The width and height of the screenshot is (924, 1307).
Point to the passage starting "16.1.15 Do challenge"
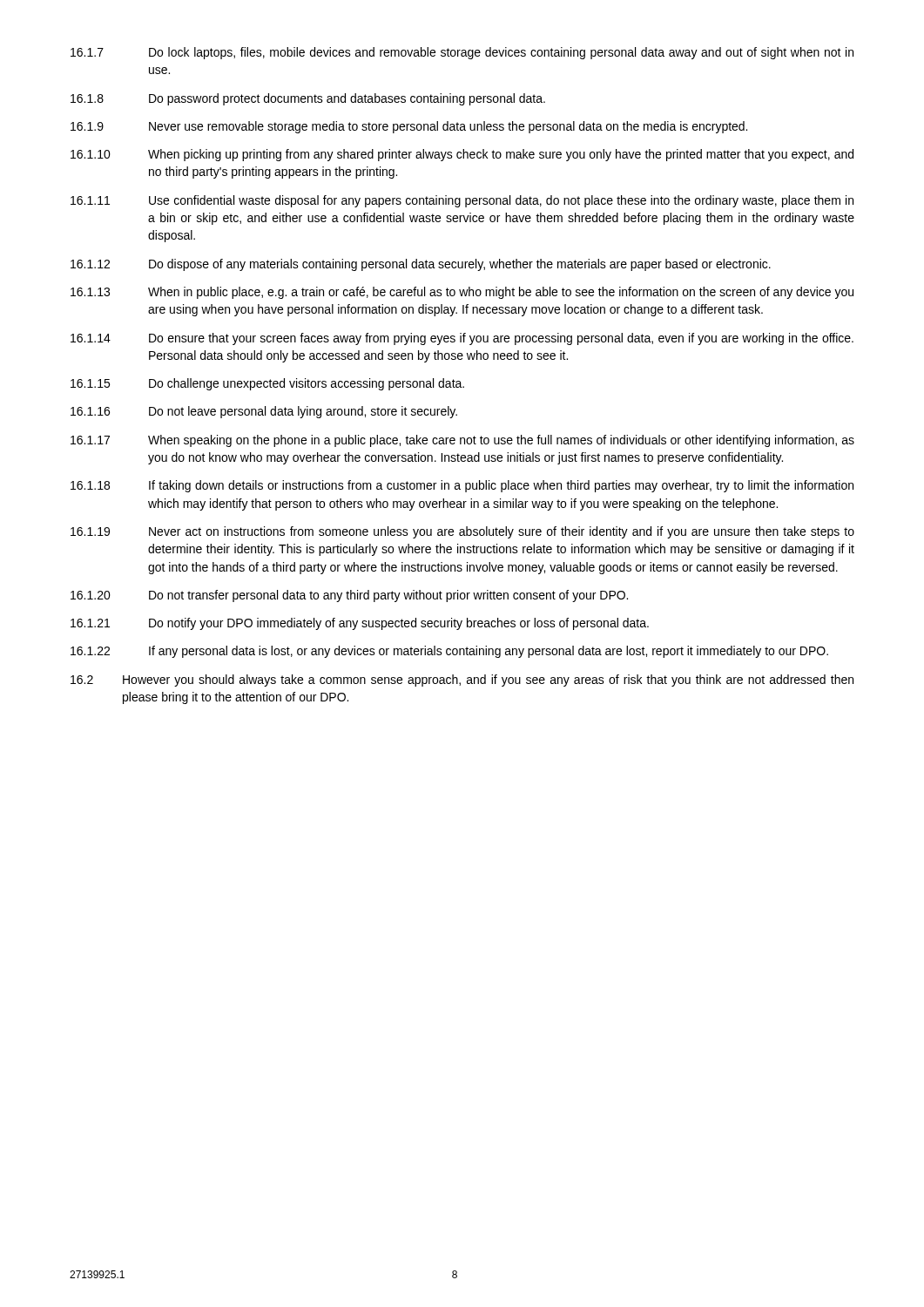(x=462, y=384)
